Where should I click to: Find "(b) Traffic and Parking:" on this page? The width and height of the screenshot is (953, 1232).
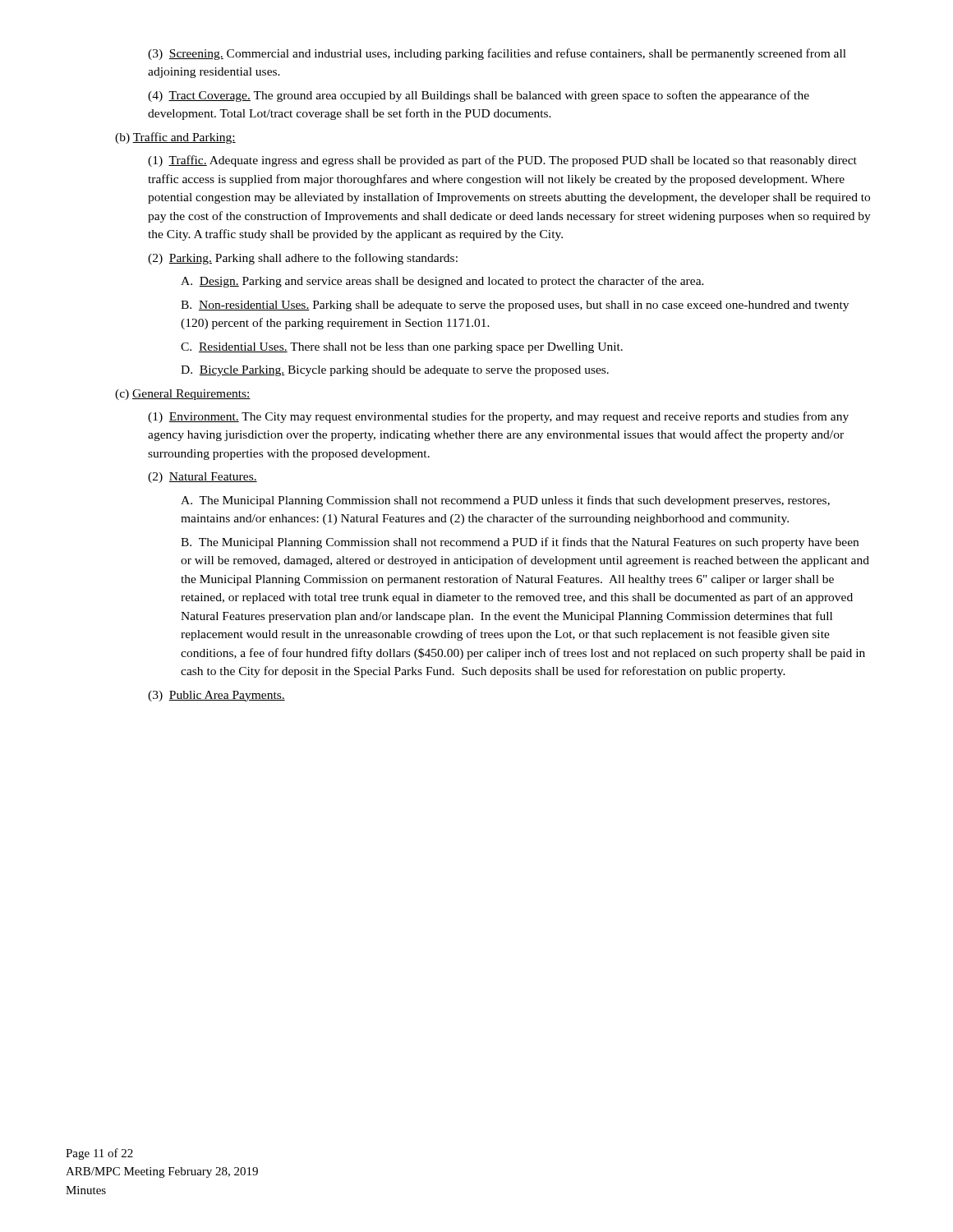coord(175,137)
